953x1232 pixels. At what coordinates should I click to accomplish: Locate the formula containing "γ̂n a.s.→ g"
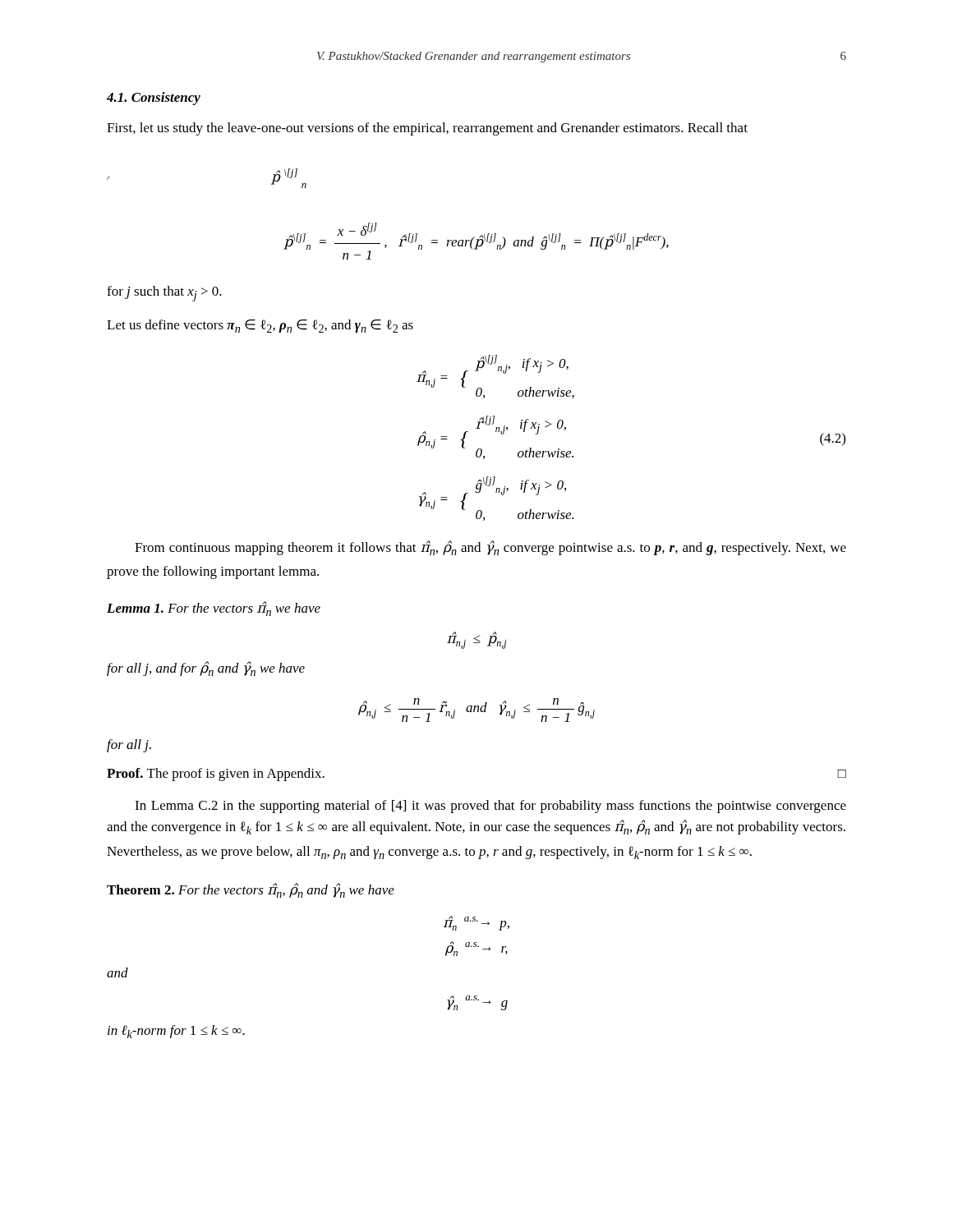[x=476, y=1002]
